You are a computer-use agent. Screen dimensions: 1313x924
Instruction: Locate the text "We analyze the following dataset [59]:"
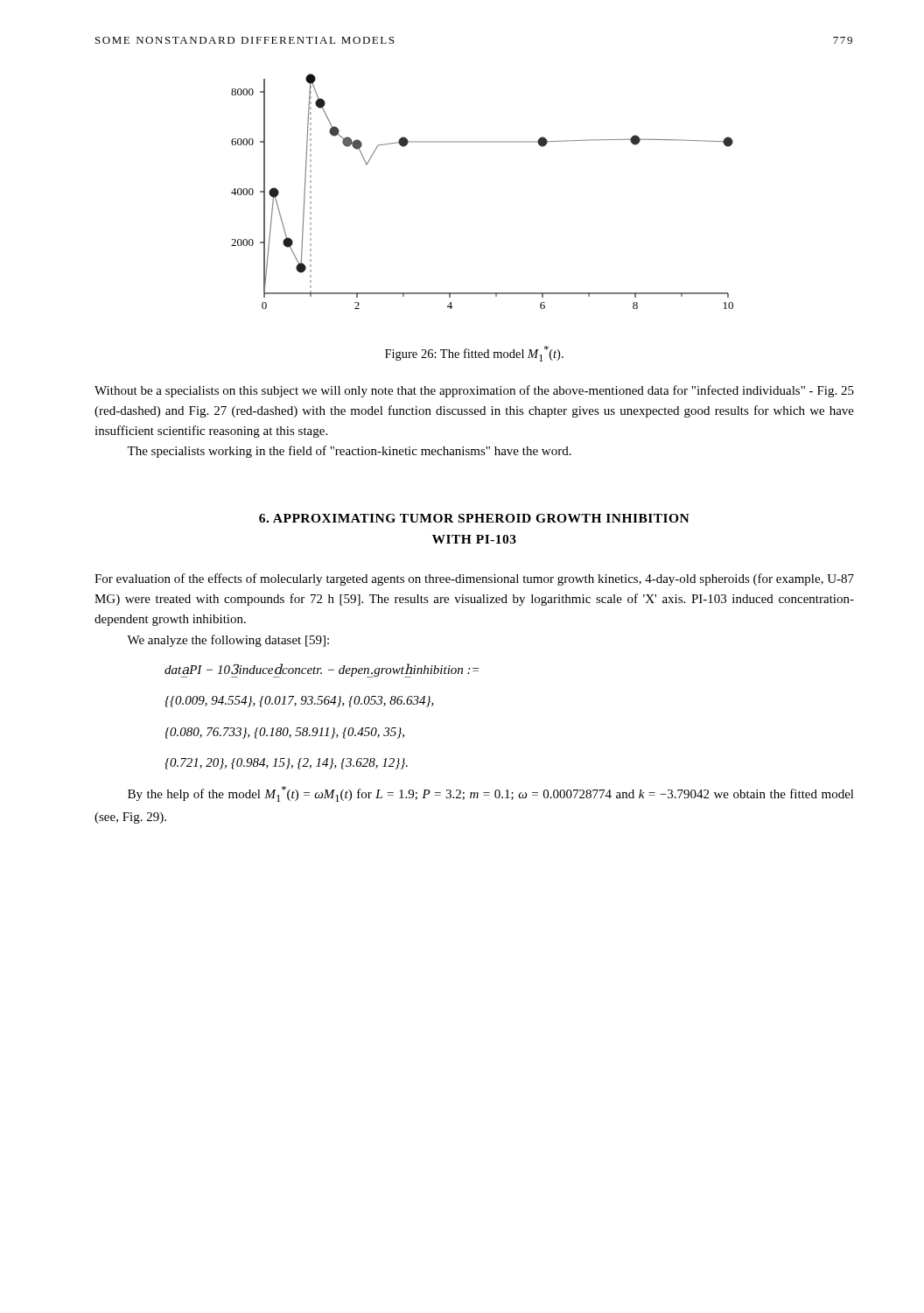228,641
